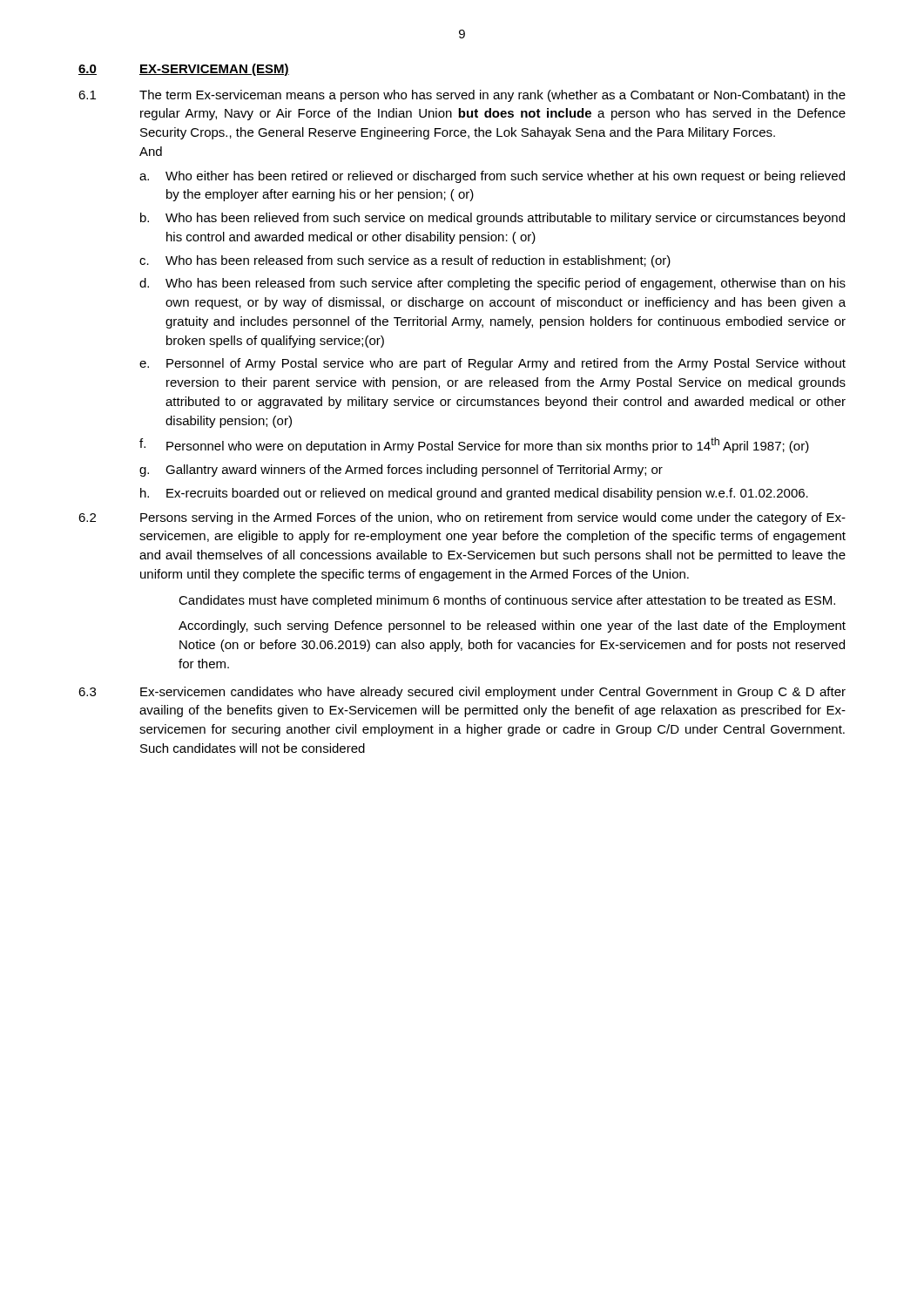
Task: Click on the text block that says "Candidates must have"
Action: pos(507,599)
